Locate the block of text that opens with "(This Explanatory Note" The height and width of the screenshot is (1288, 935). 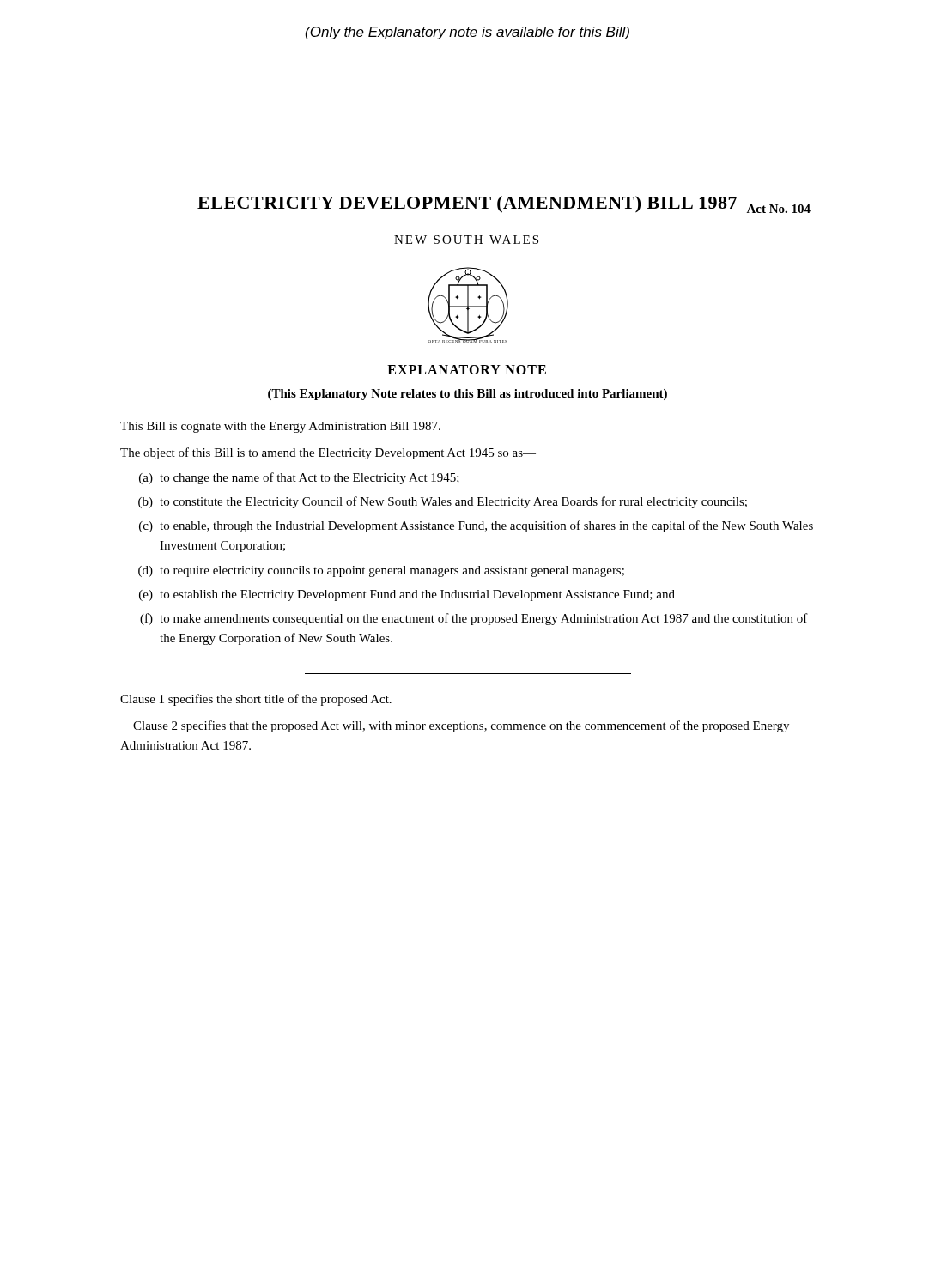tap(468, 393)
